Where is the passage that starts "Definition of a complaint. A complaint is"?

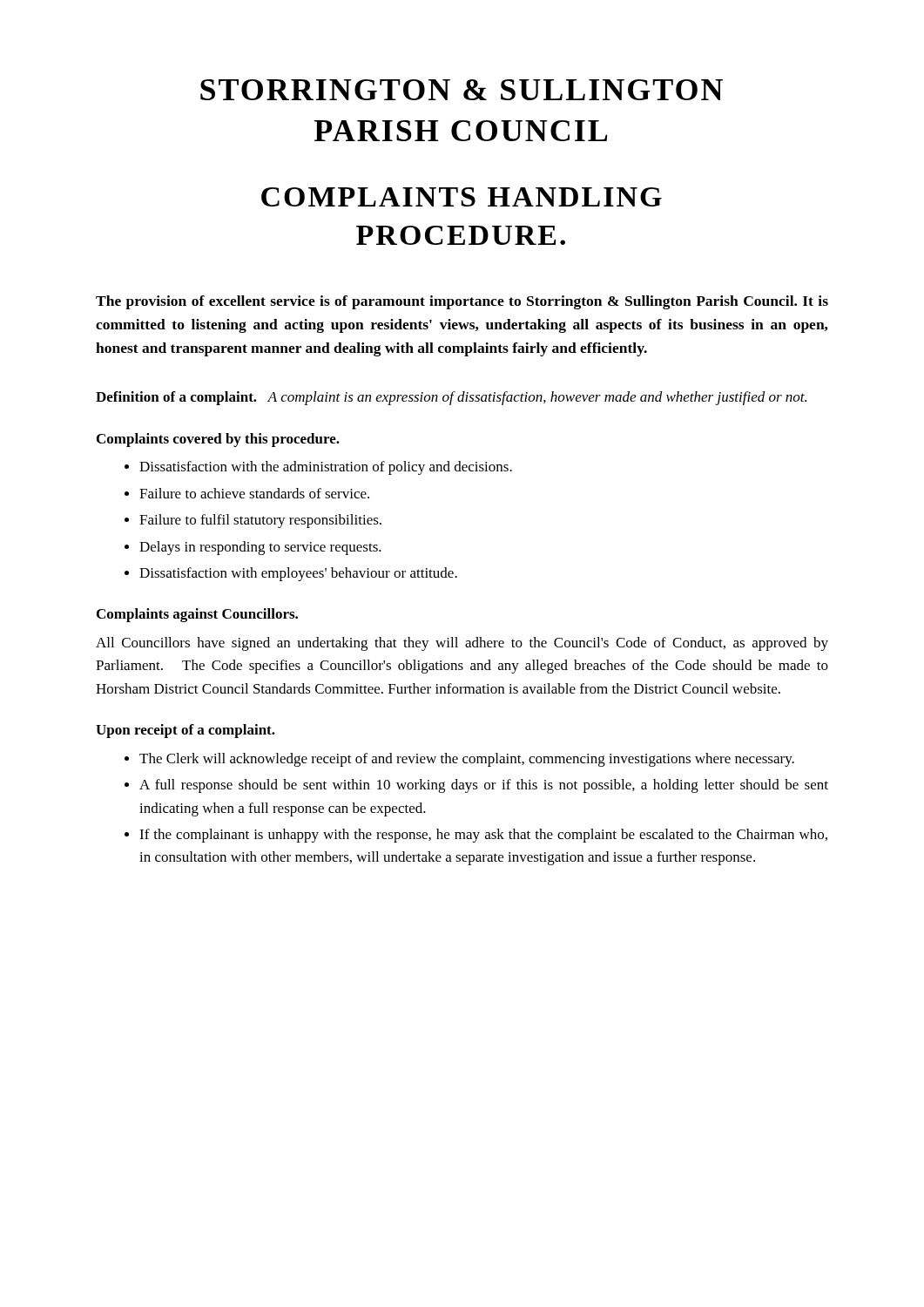(x=452, y=397)
